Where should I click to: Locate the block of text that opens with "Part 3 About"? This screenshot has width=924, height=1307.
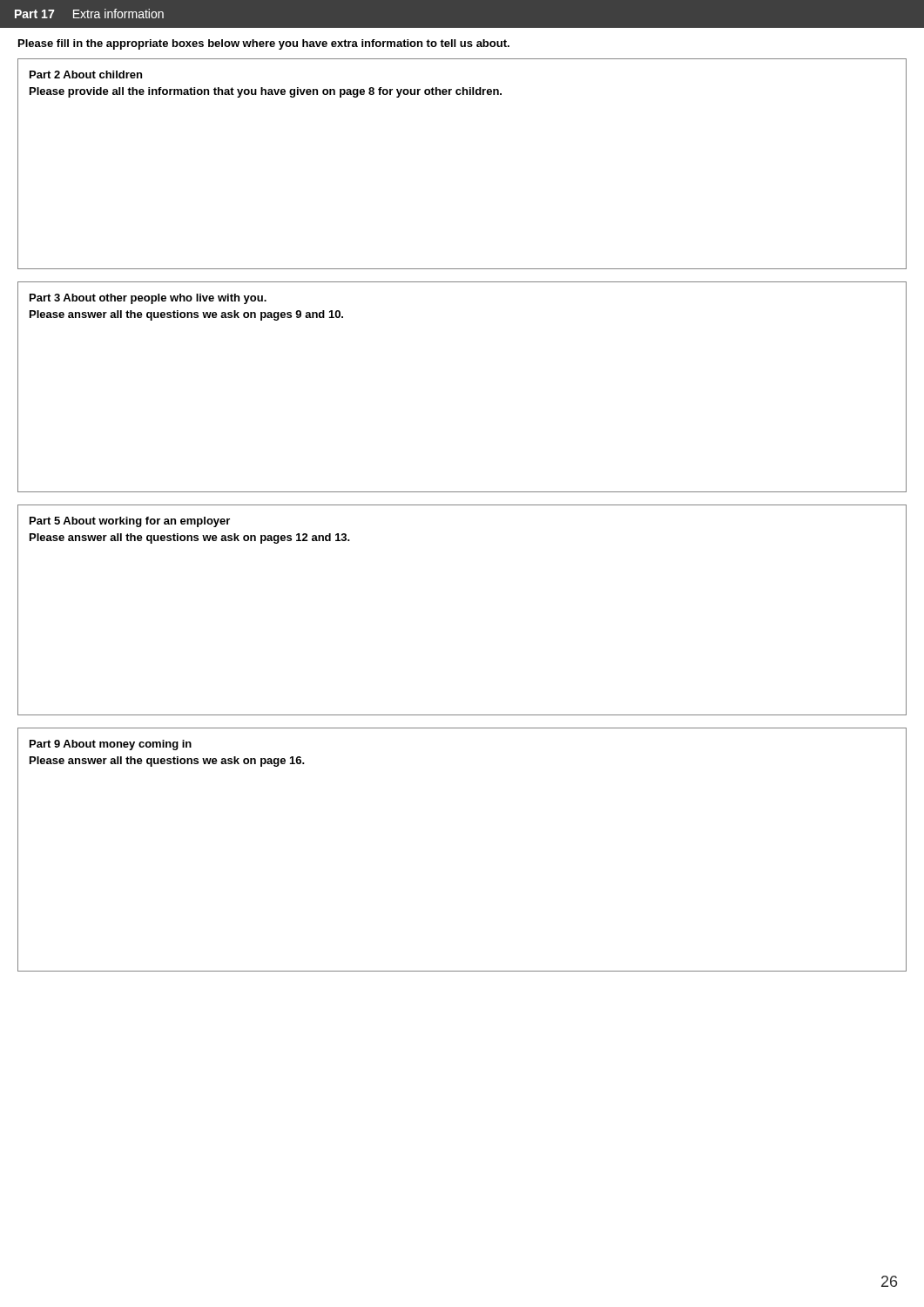click(148, 299)
